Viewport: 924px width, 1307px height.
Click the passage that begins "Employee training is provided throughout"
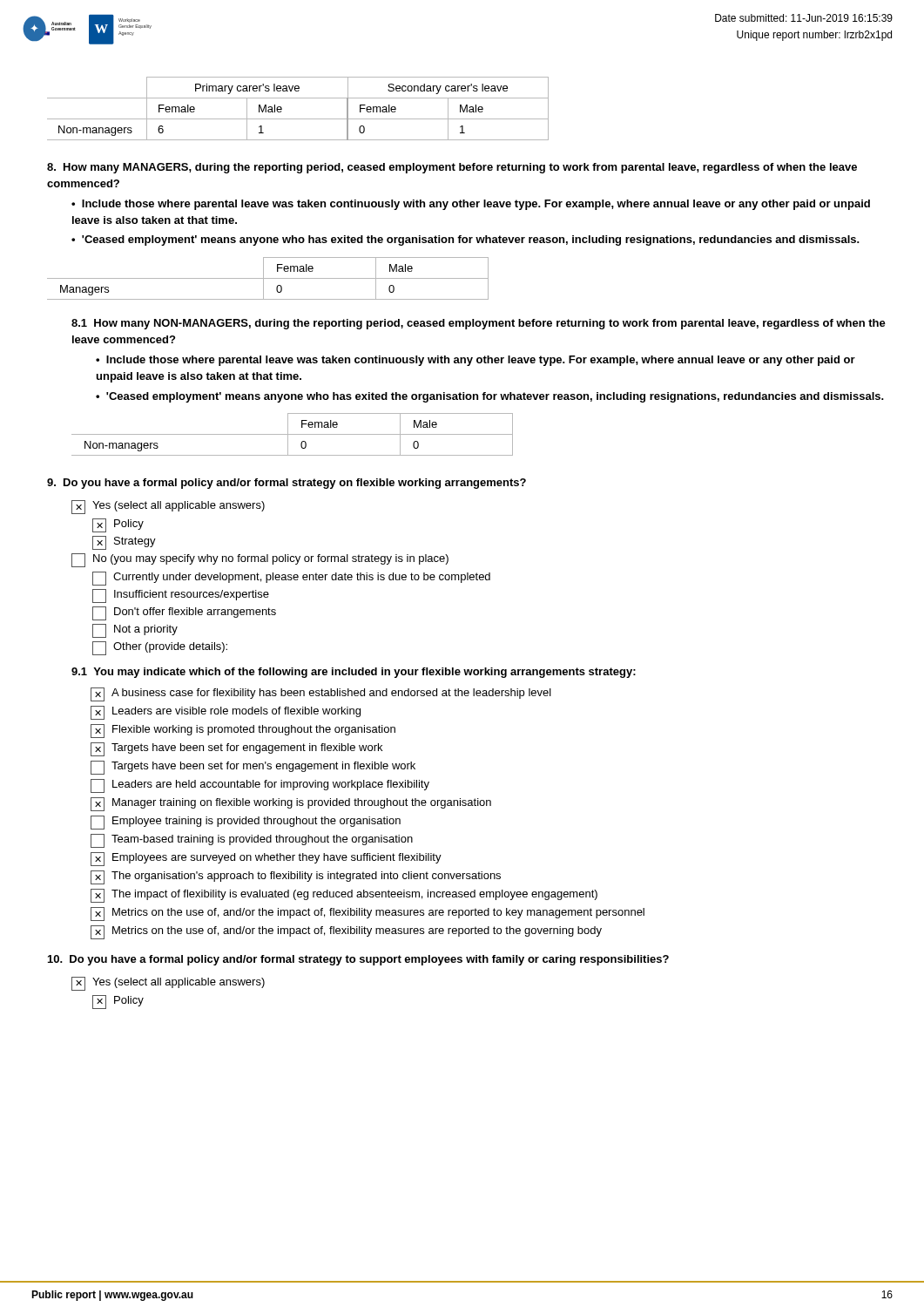(x=246, y=822)
